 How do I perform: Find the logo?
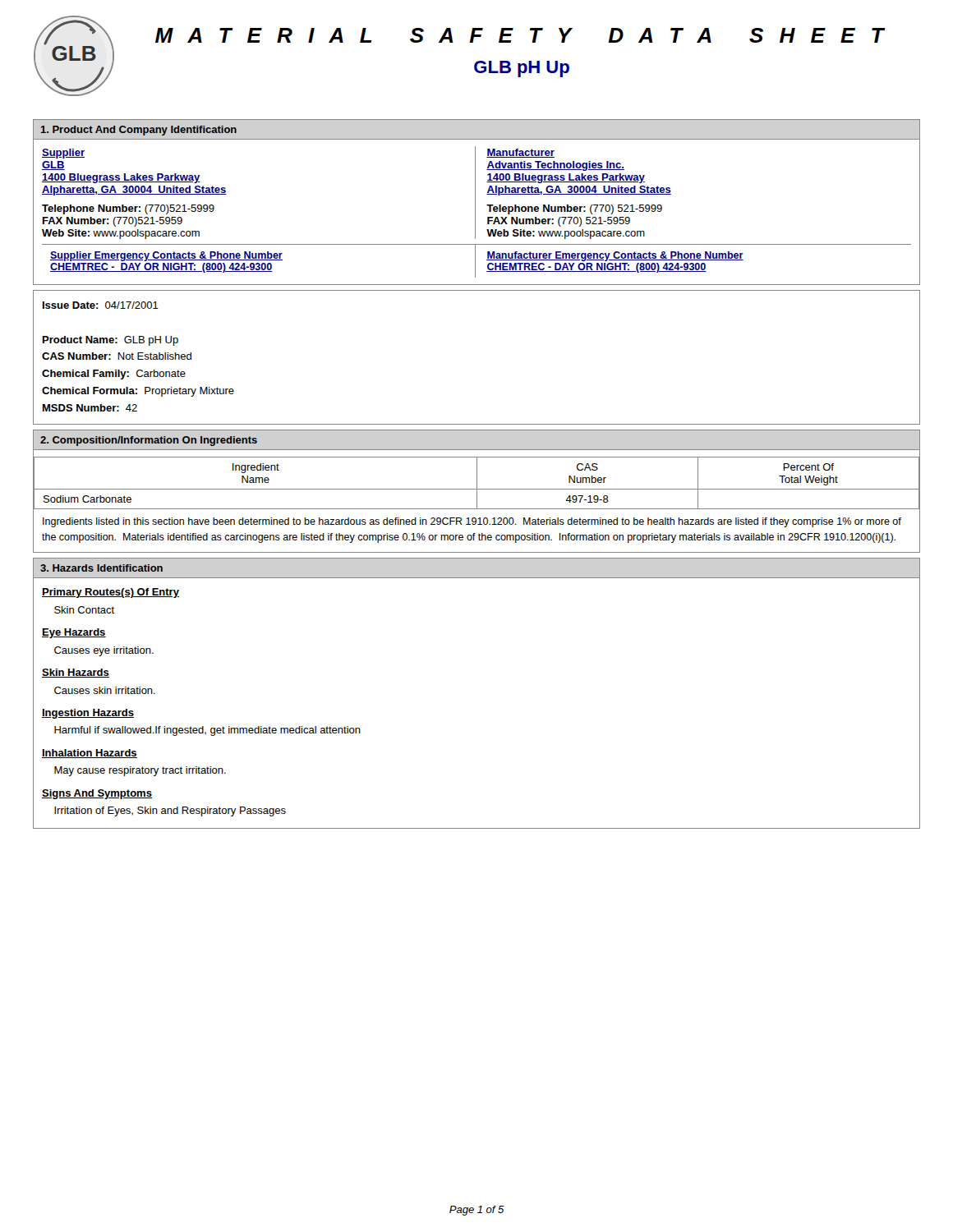point(78,57)
